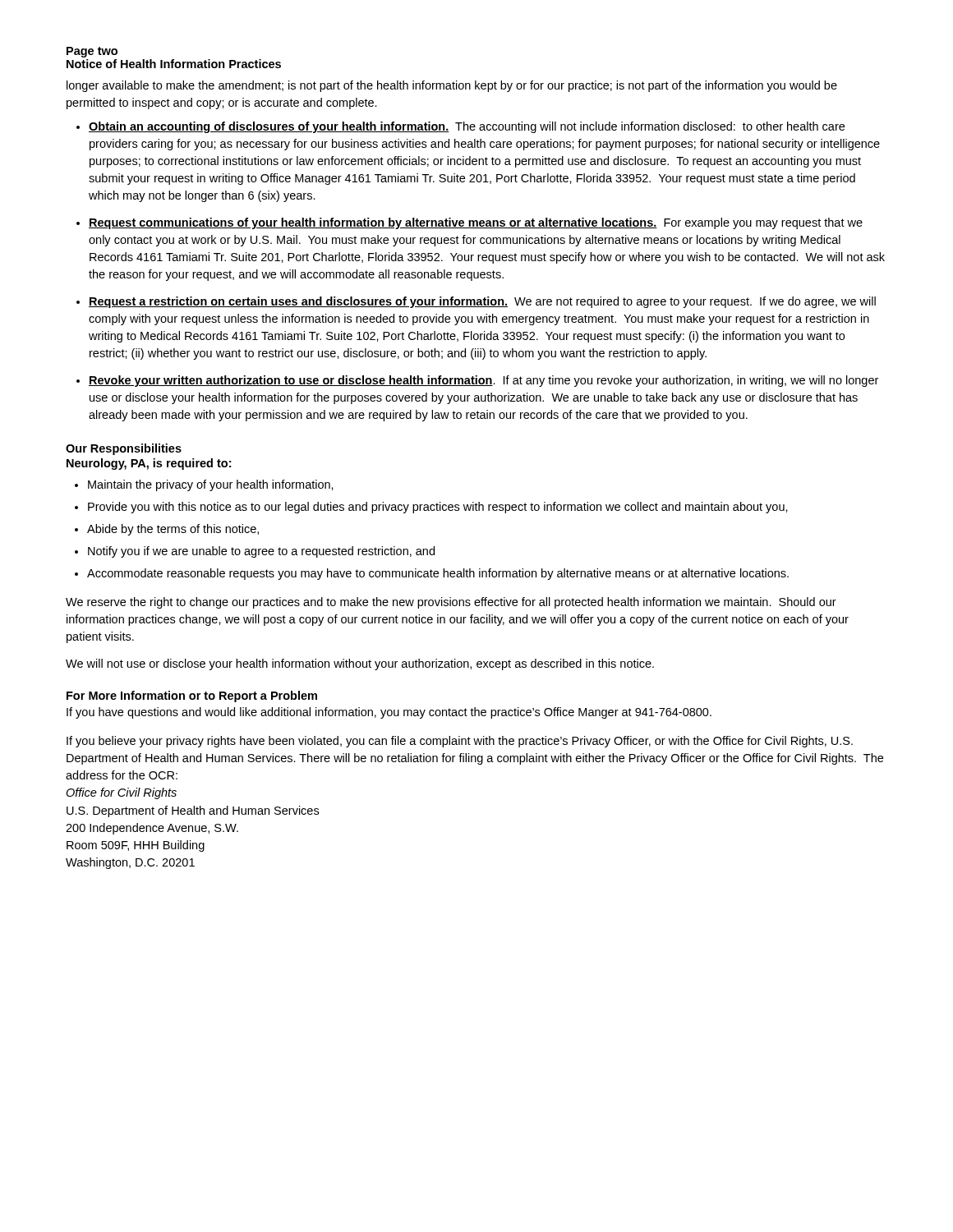Locate the list item with the text "Obtain an accounting of disclosures"
953x1232 pixels.
point(484,161)
